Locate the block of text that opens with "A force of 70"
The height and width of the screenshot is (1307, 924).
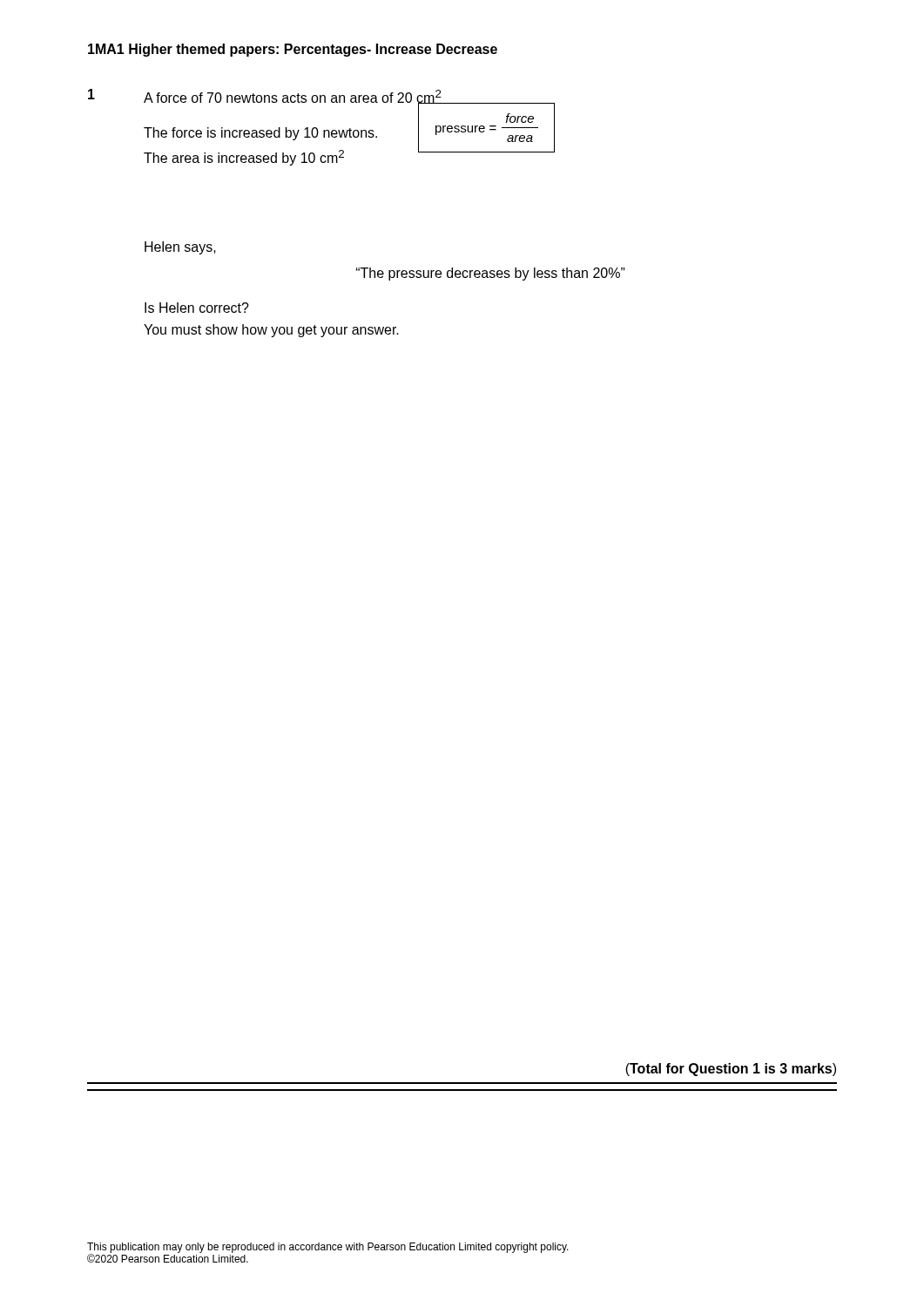pos(293,96)
